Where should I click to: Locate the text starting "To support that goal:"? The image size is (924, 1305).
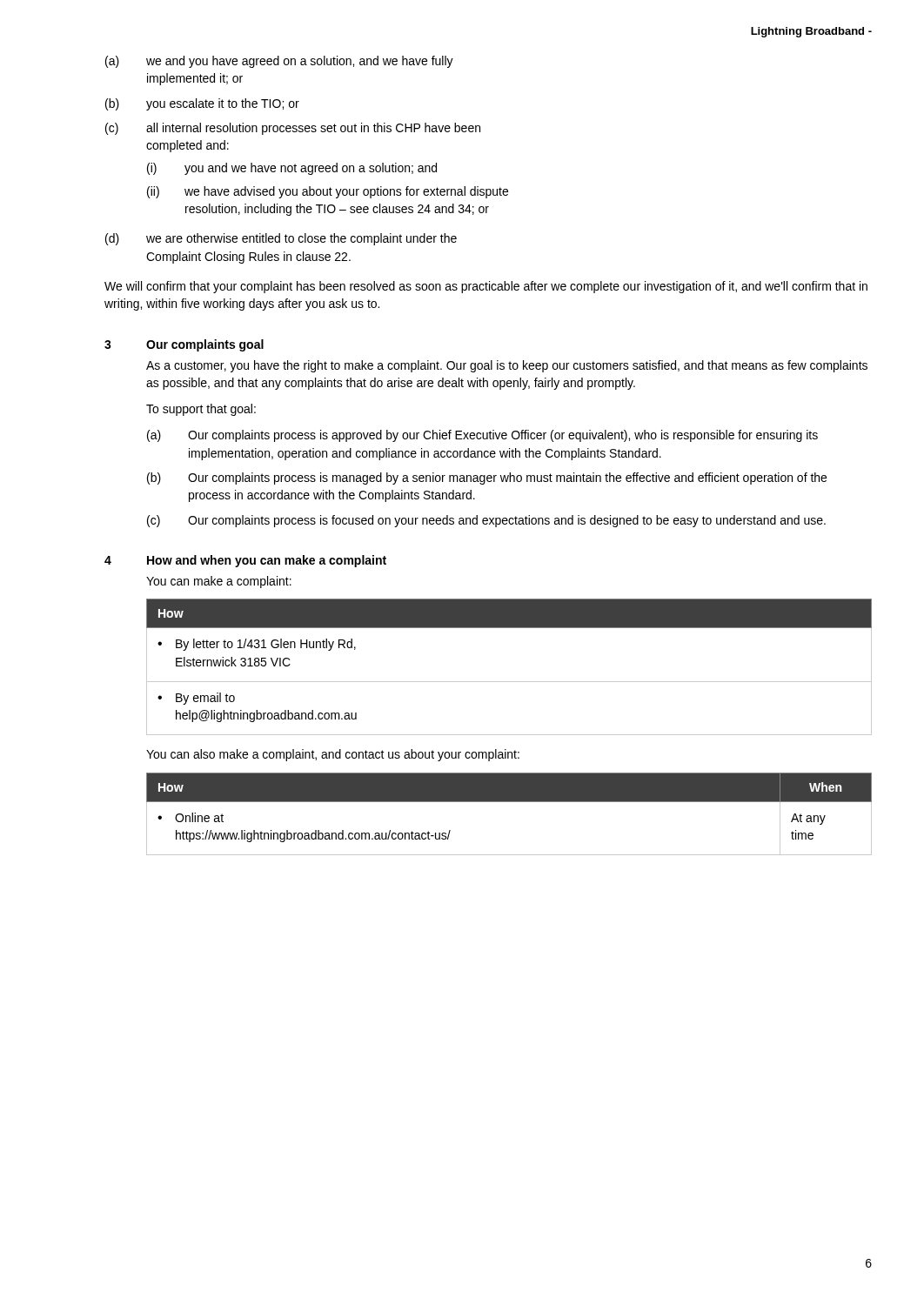tap(201, 409)
